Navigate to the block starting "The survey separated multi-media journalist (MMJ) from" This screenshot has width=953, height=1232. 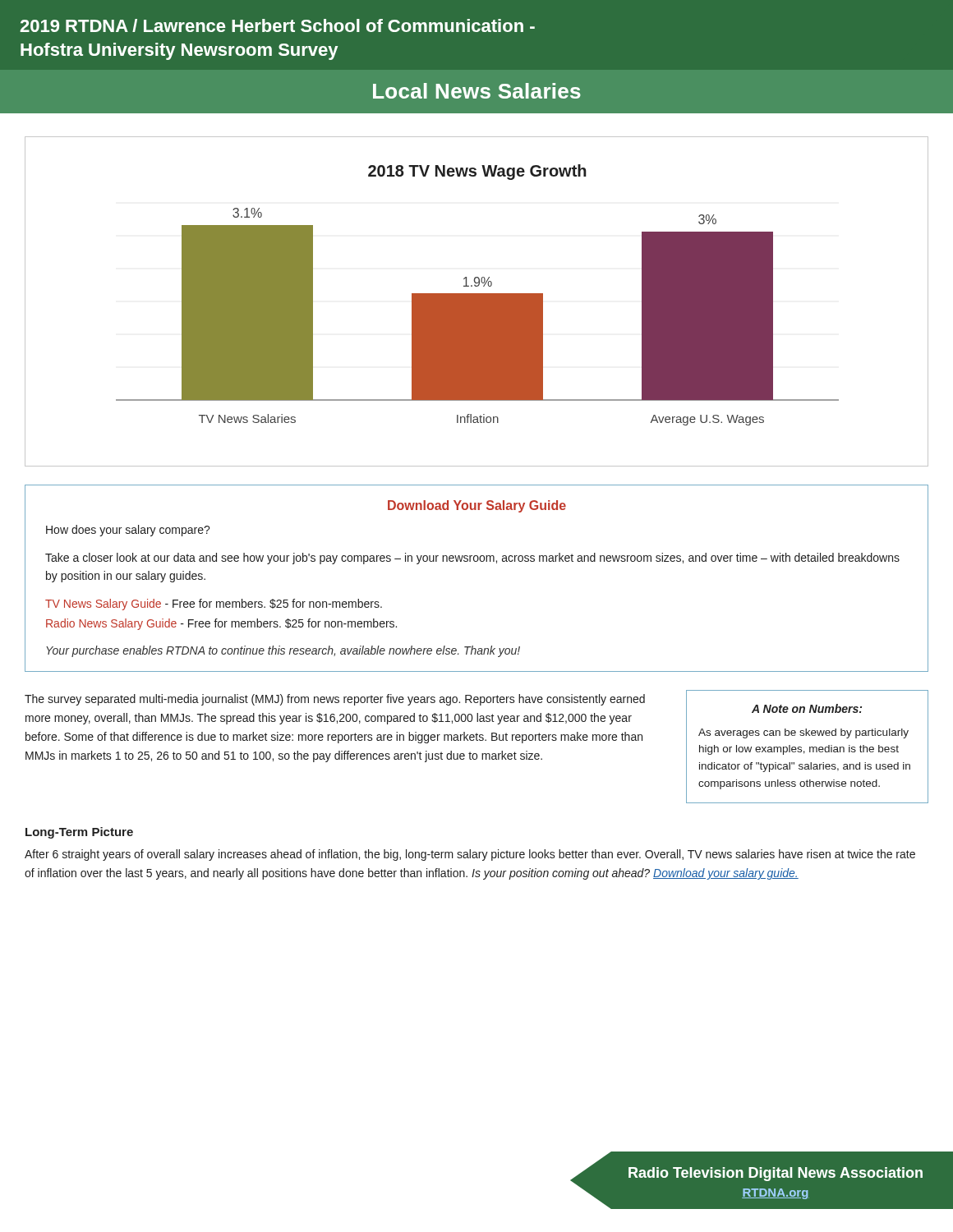click(345, 728)
